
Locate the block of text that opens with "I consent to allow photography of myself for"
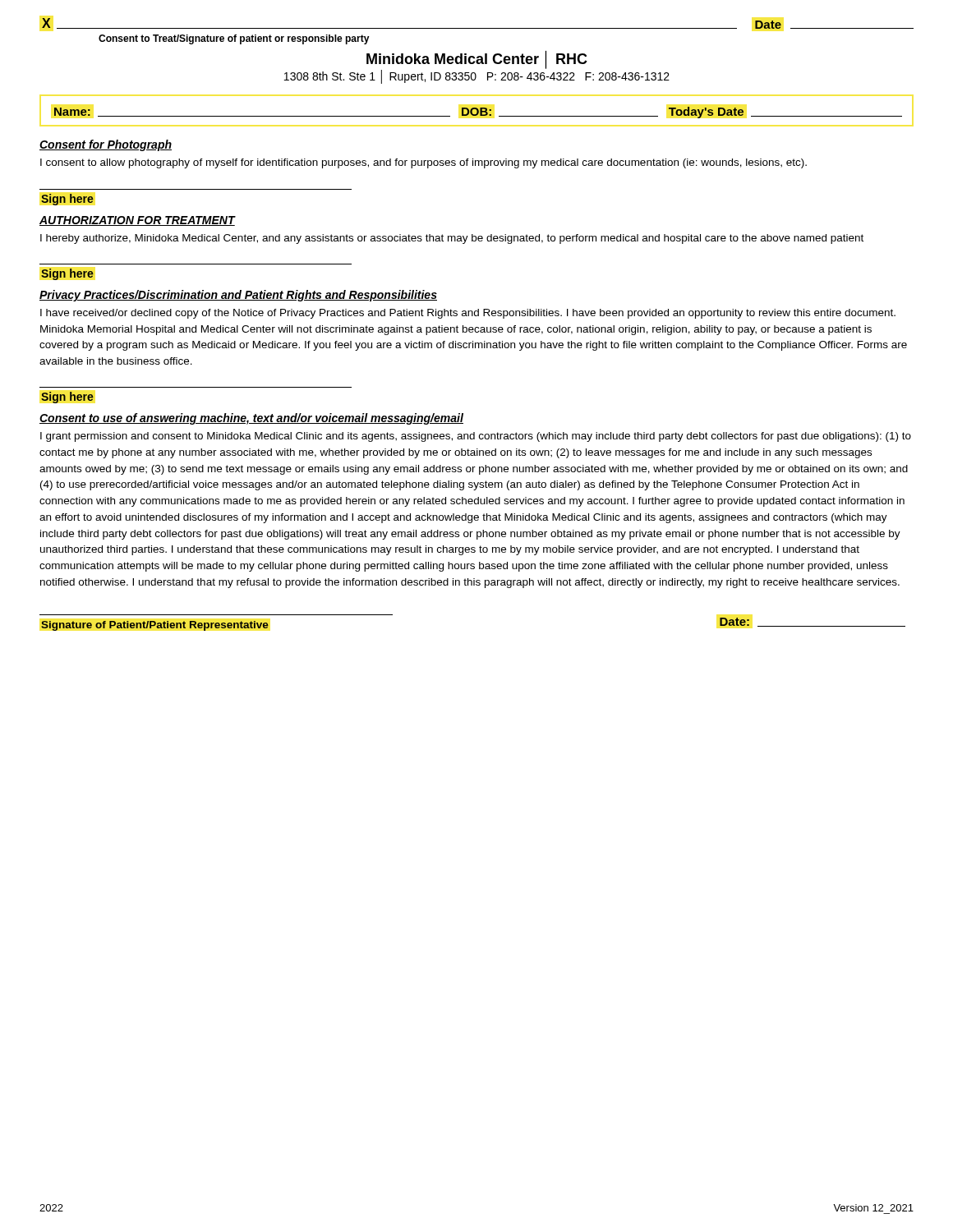424,162
